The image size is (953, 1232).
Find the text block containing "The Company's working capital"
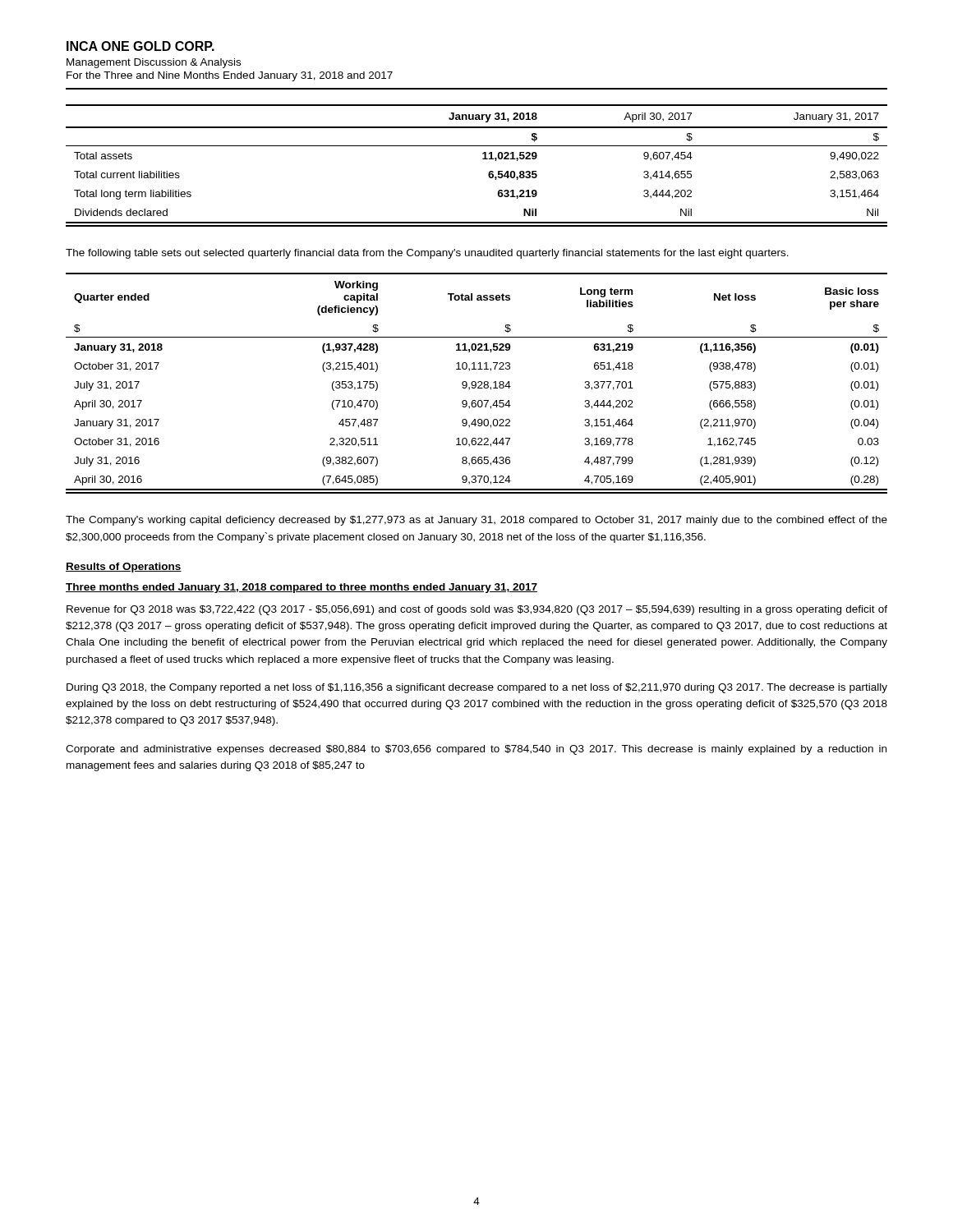pyautogui.click(x=476, y=528)
